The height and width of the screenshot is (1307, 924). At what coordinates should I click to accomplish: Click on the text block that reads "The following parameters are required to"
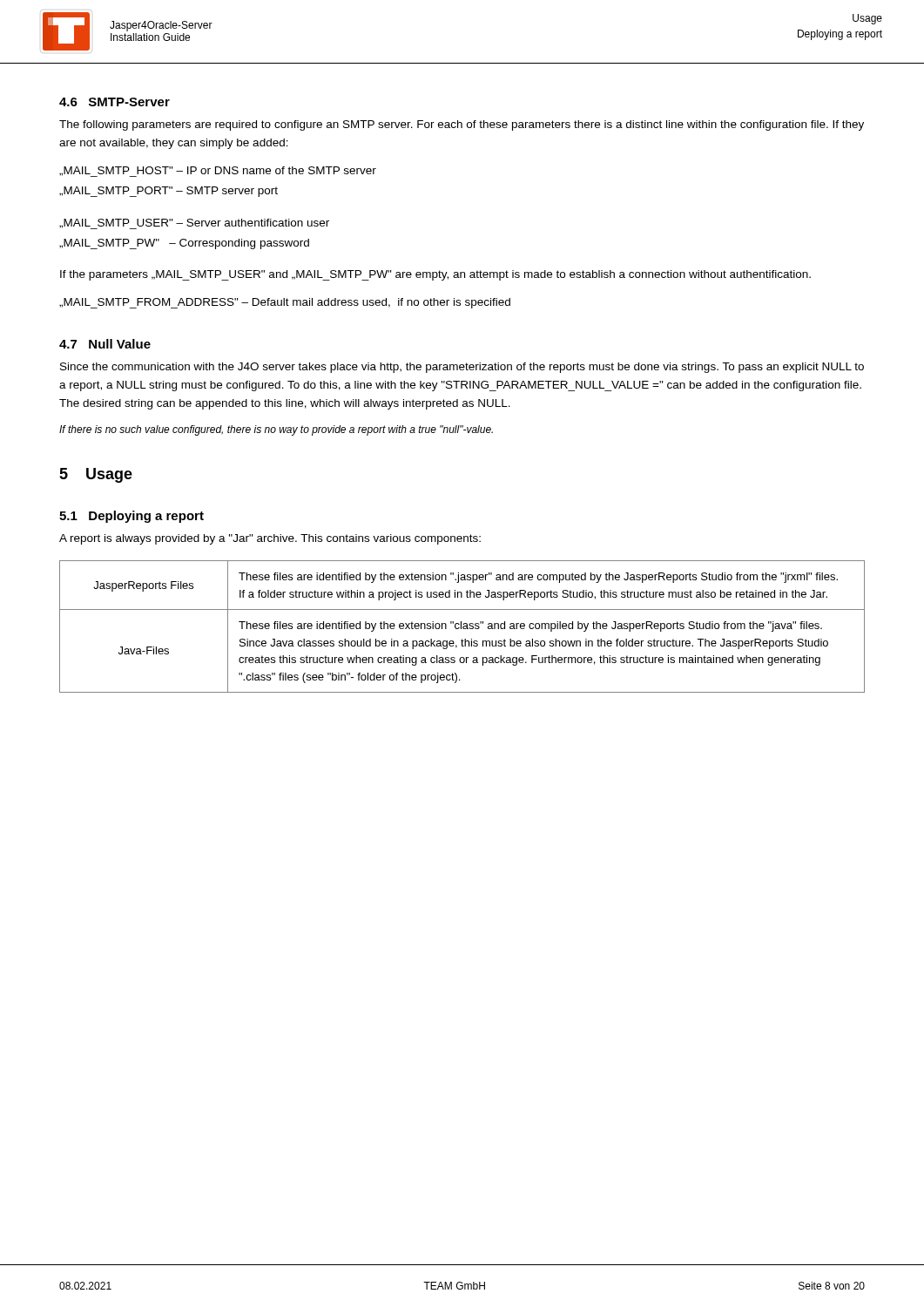pyautogui.click(x=462, y=133)
